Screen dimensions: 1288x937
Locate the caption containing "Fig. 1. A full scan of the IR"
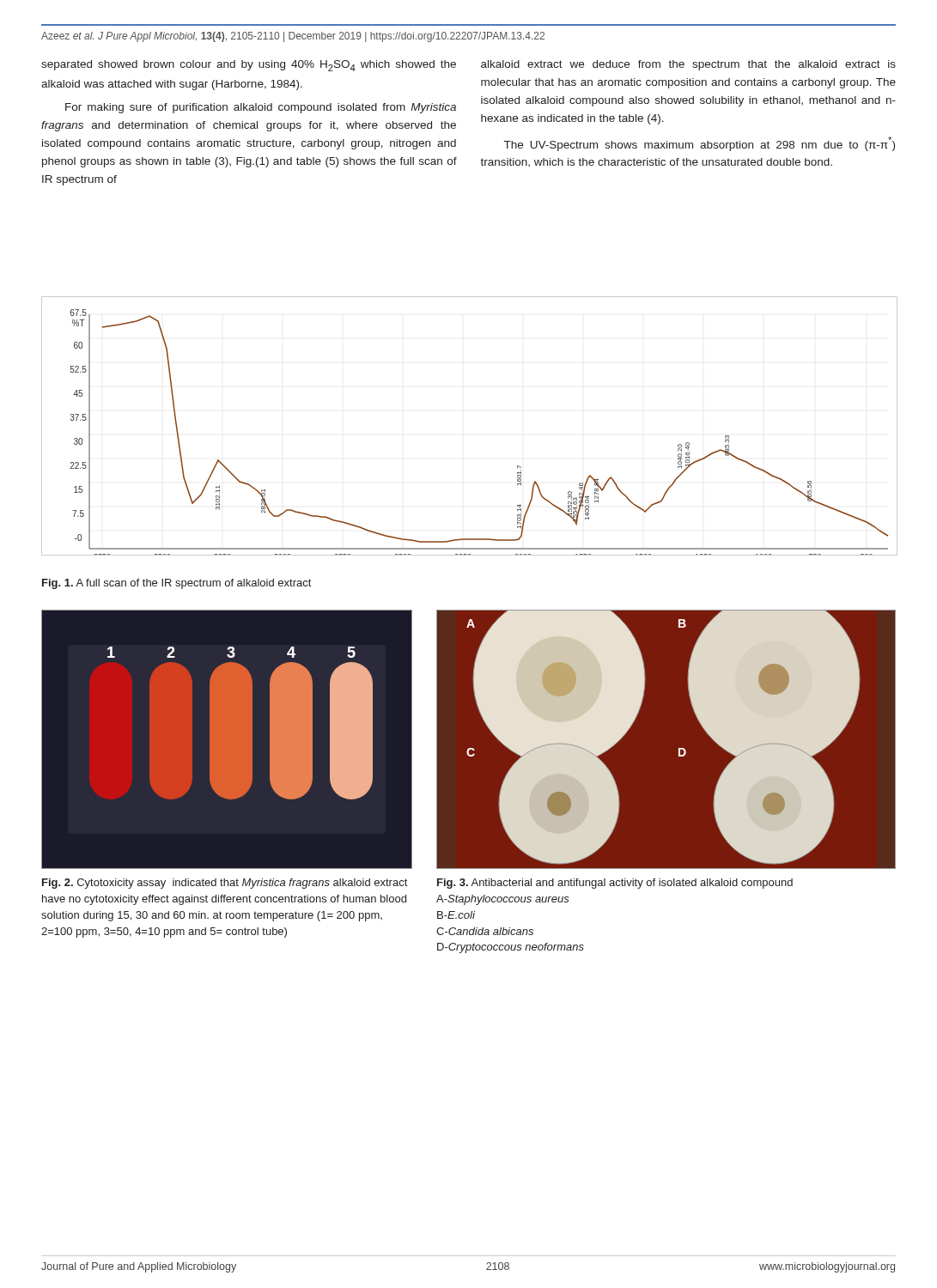(176, 583)
